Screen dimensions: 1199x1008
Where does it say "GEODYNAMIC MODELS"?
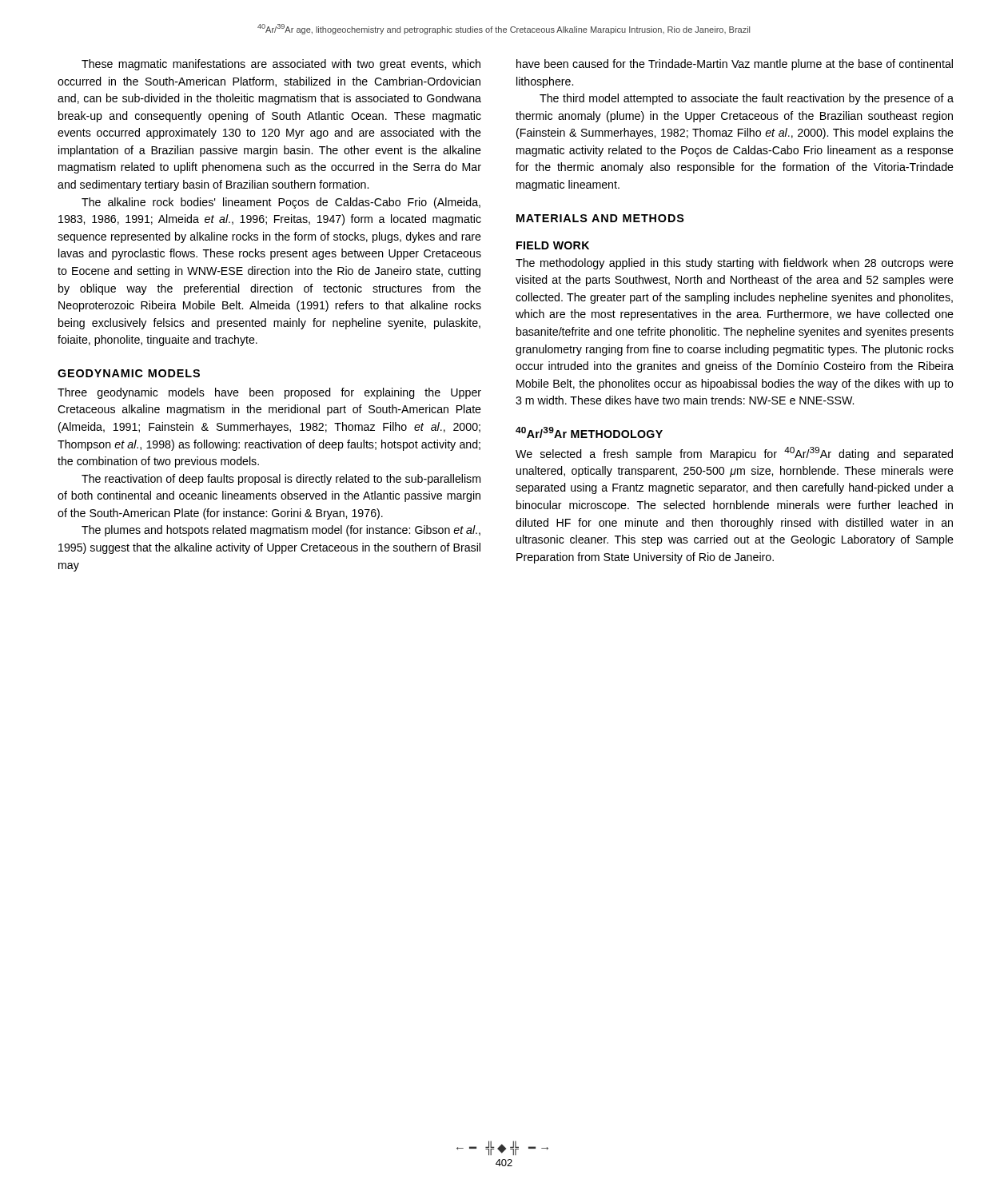pyautogui.click(x=129, y=373)
